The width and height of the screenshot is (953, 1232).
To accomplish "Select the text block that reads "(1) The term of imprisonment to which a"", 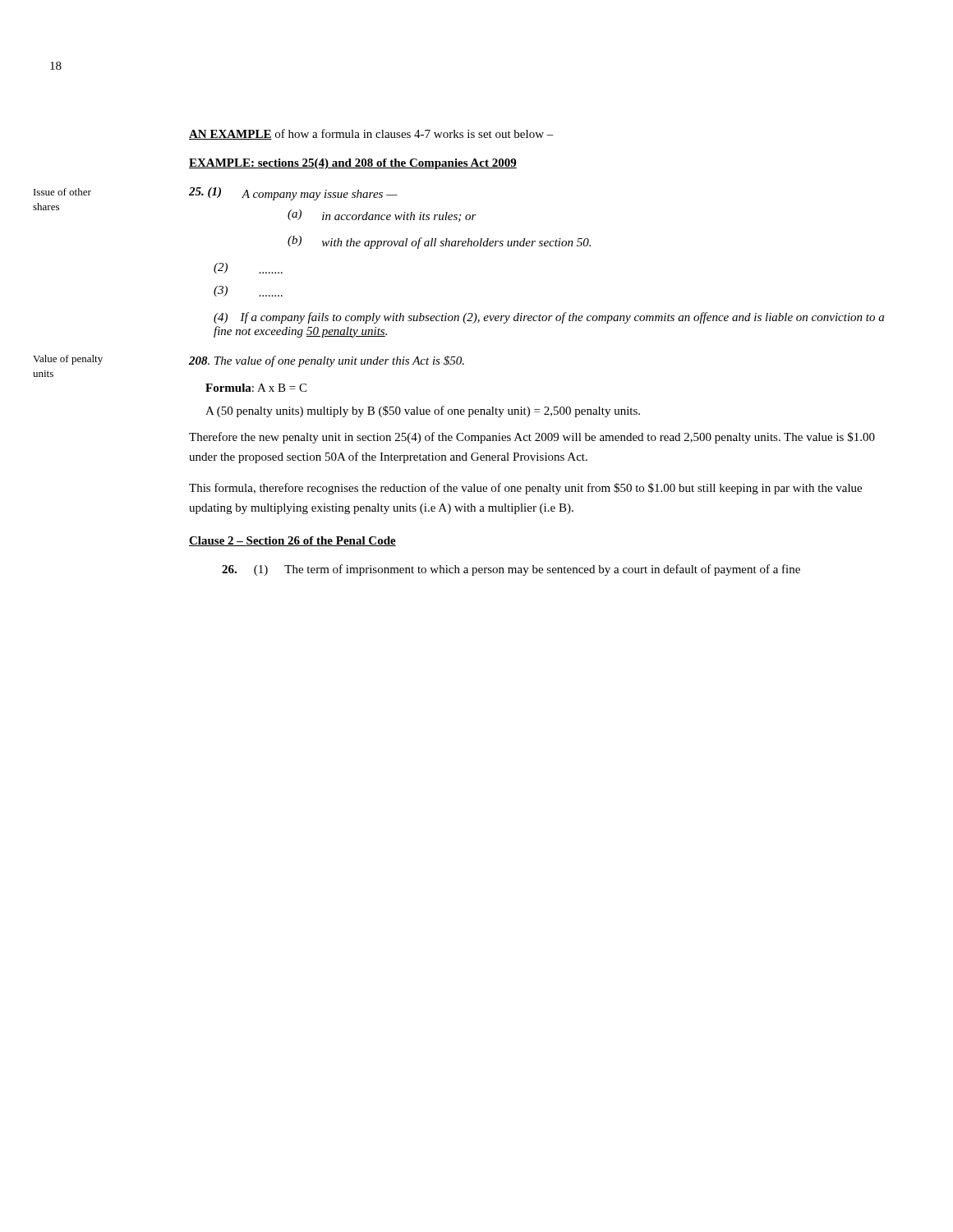I will coord(555,569).
